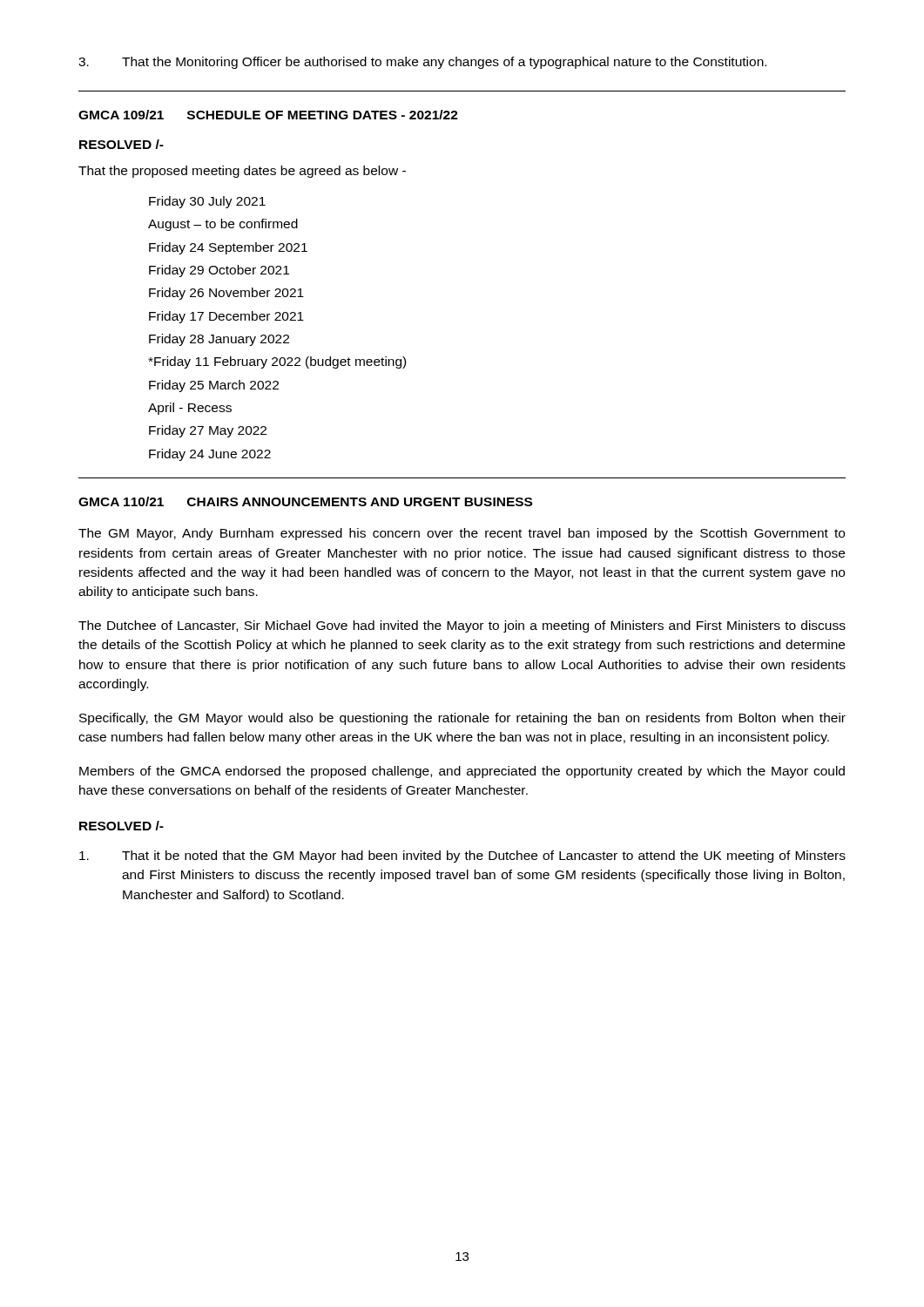The image size is (924, 1307).
Task: Select the text starting "Friday 24 September 2021"
Action: (228, 247)
